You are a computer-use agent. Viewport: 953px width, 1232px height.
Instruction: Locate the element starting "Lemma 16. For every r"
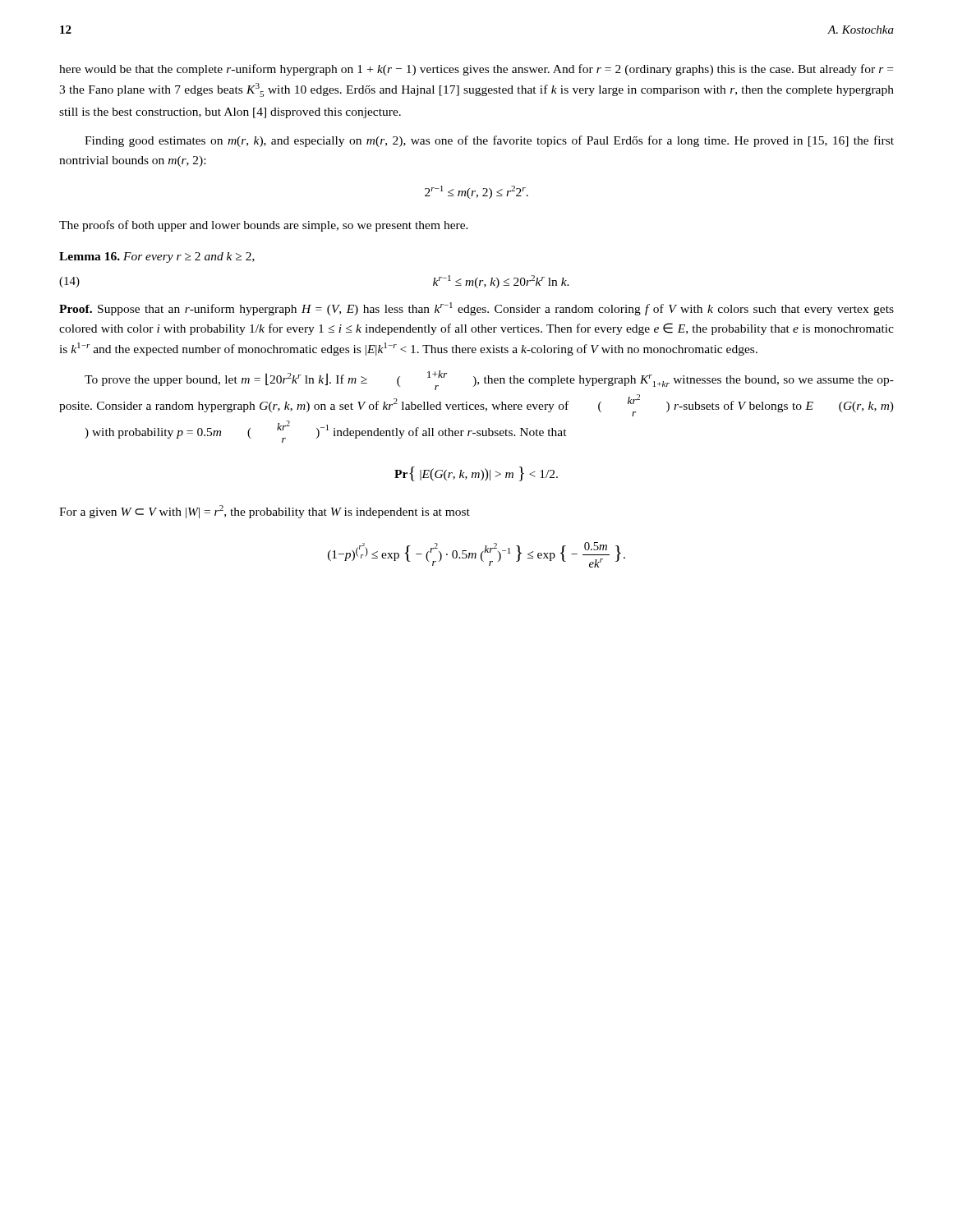tap(157, 256)
